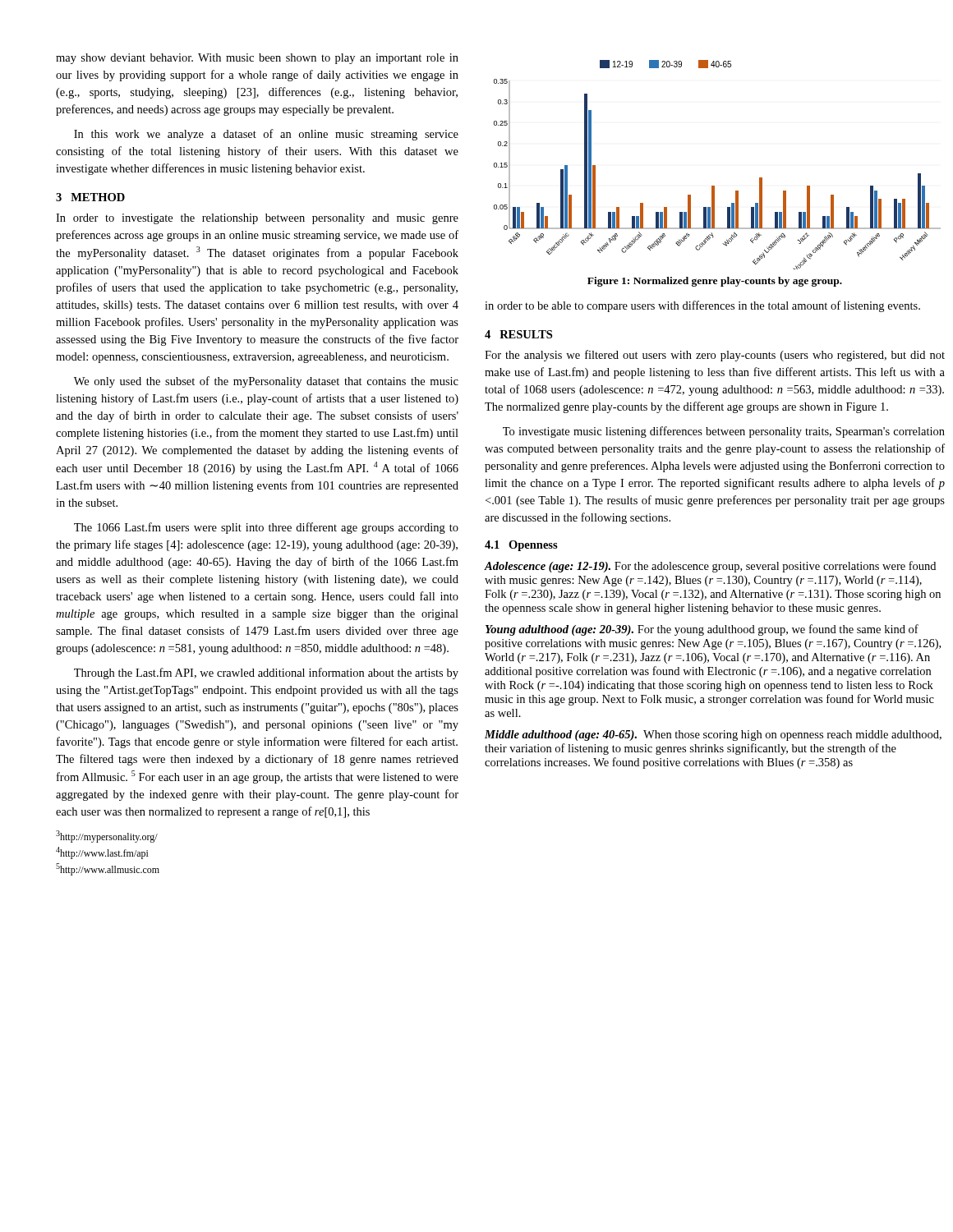Find the text block with the text "may show deviant behavior. With music been shown"
This screenshot has height=1232, width=953.
click(x=257, y=113)
